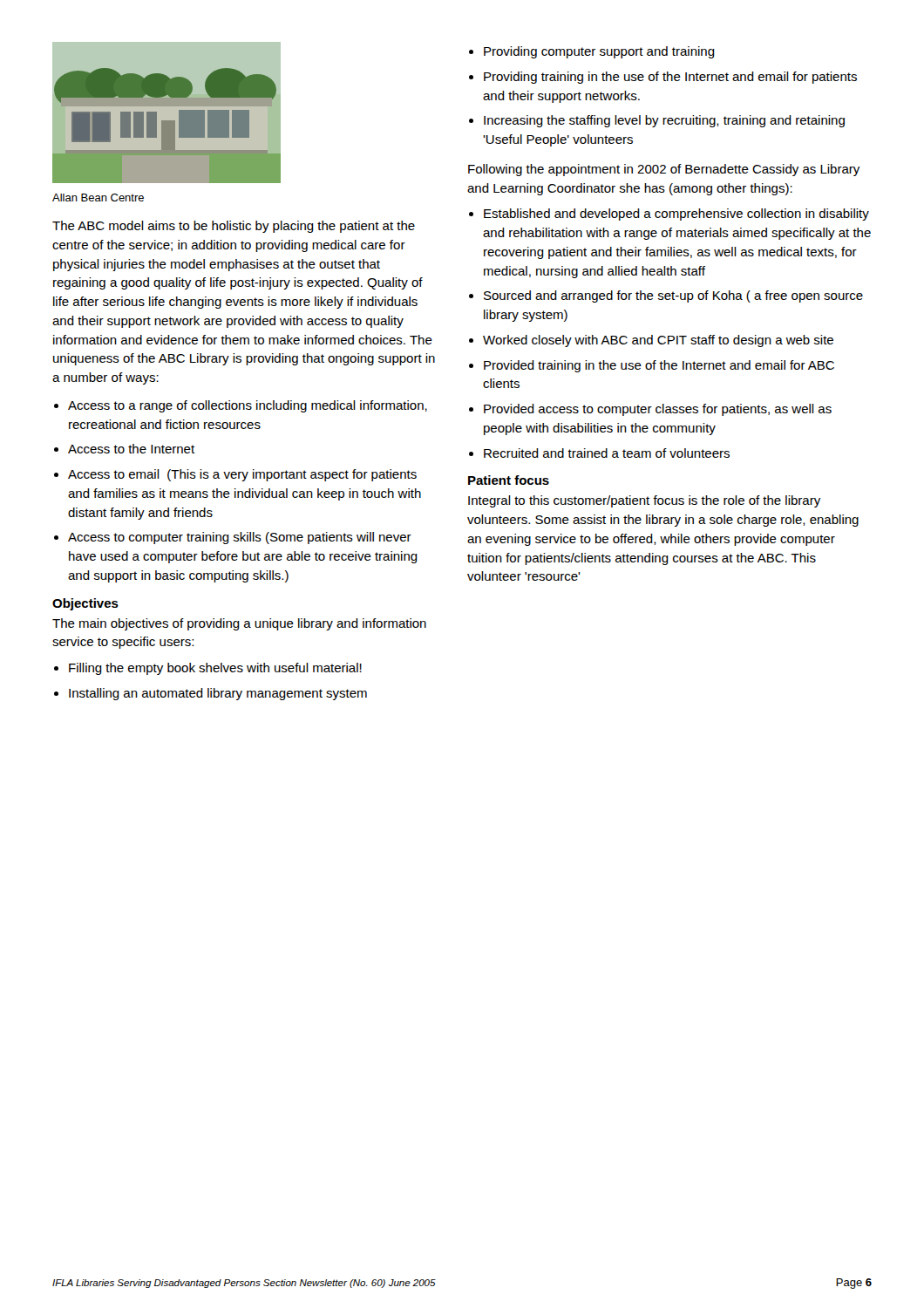Find the text block with the text "The ABC model aims to"

pyautogui.click(x=244, y=301)
